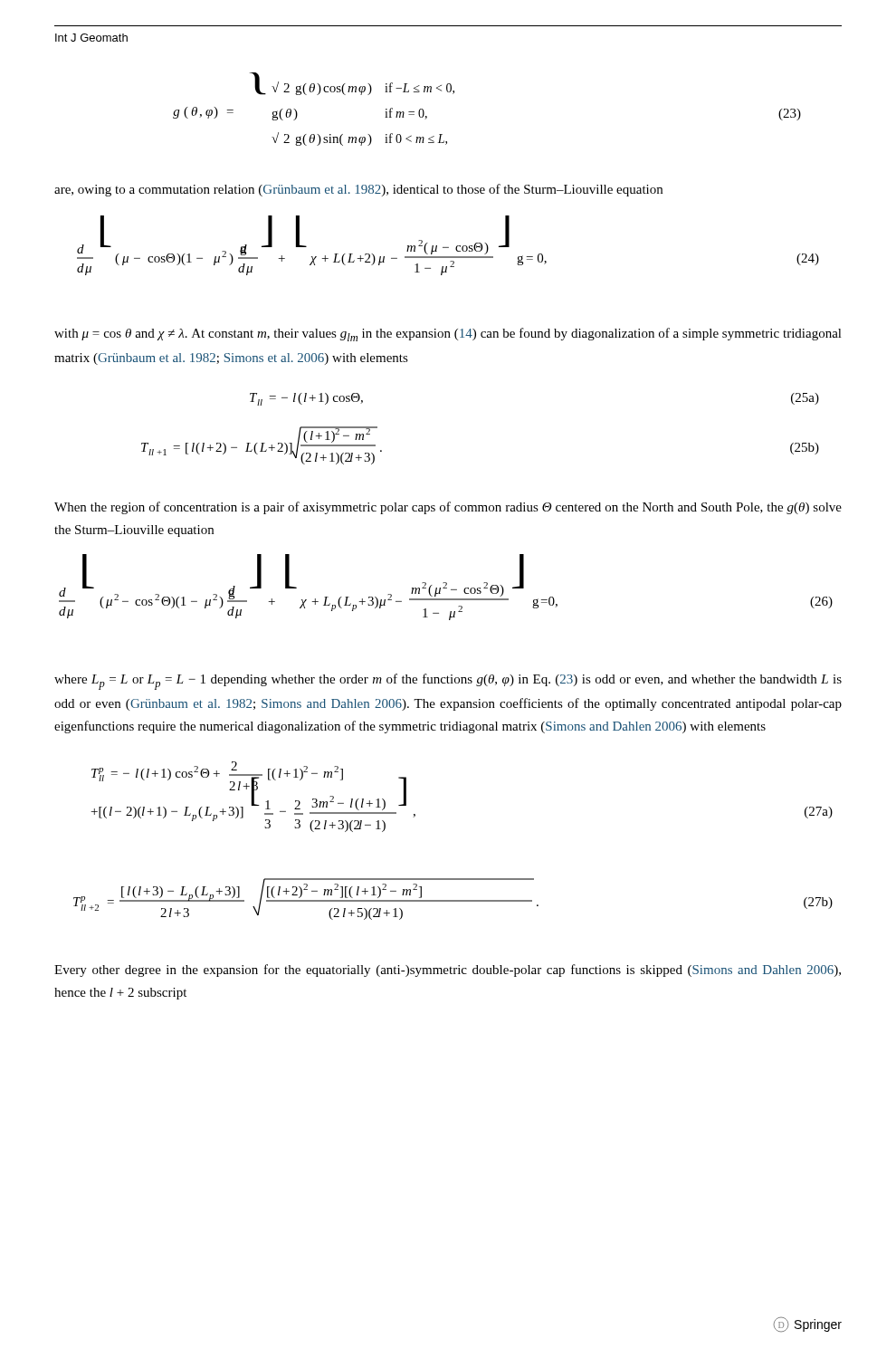
Task: Find the text block starting "d d μ [ ( μ 2 −"
Action: coord(448,603)
